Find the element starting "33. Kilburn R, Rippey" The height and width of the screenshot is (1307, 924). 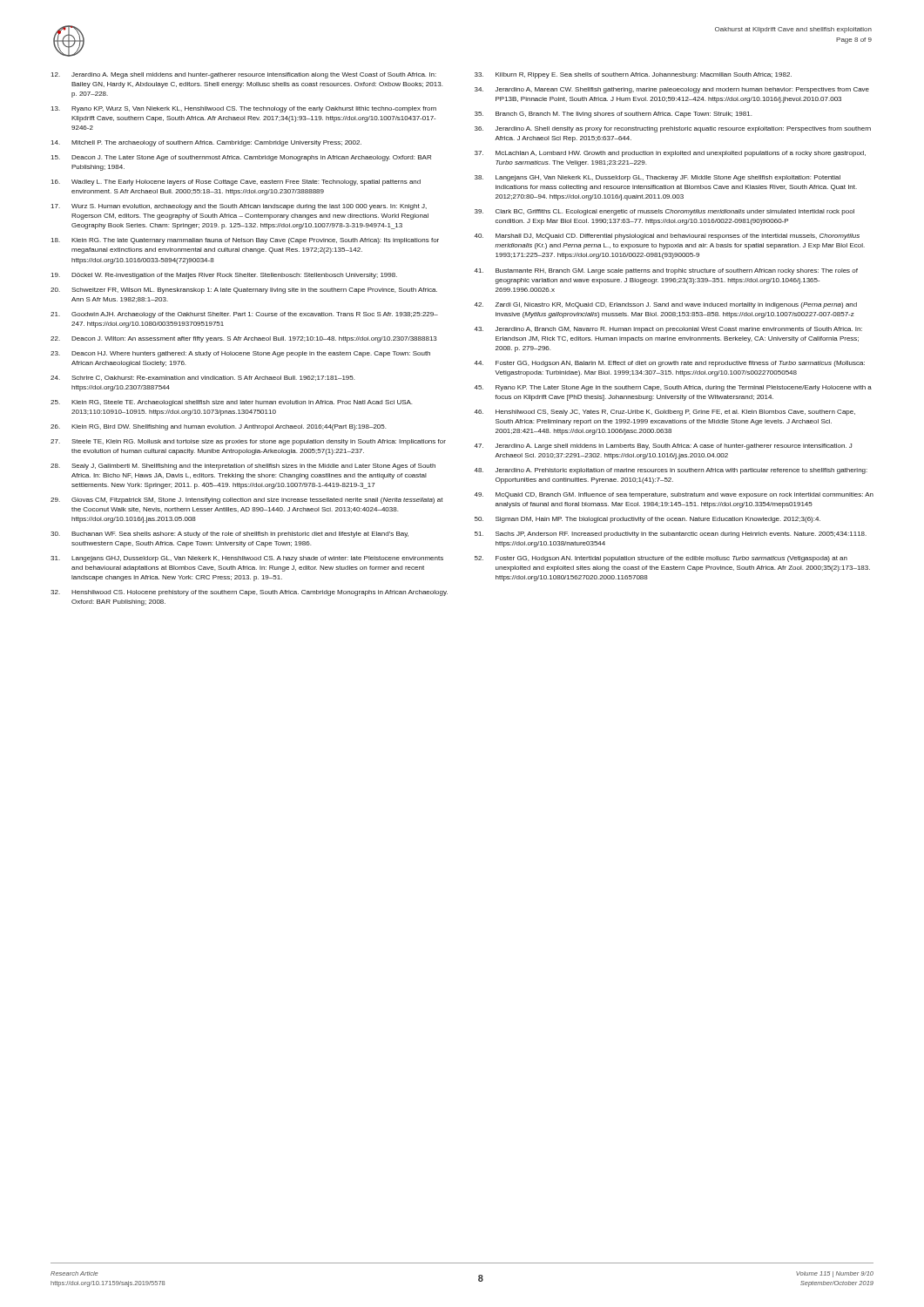pos(674,74)
